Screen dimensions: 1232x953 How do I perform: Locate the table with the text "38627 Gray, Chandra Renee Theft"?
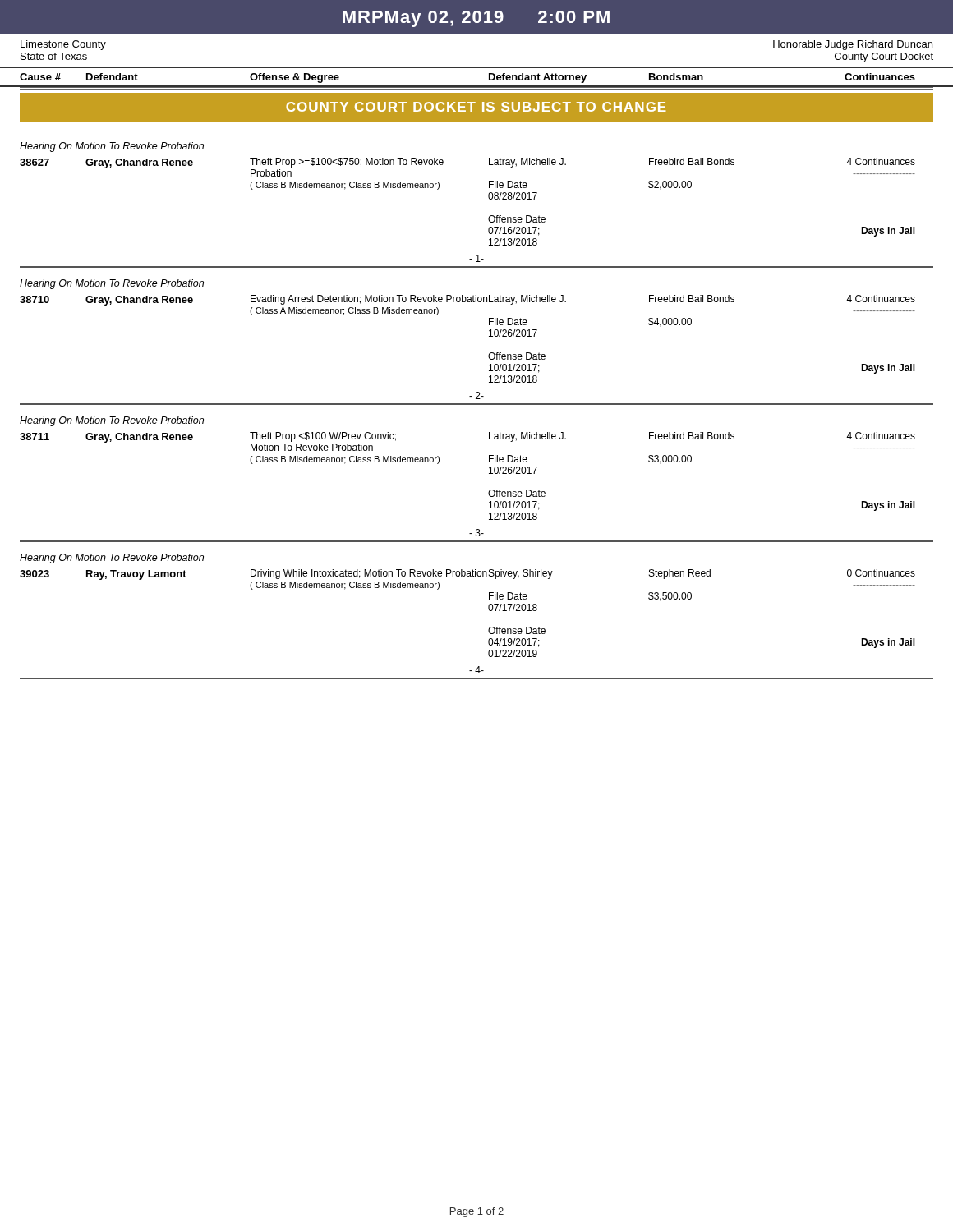point(476,202)
